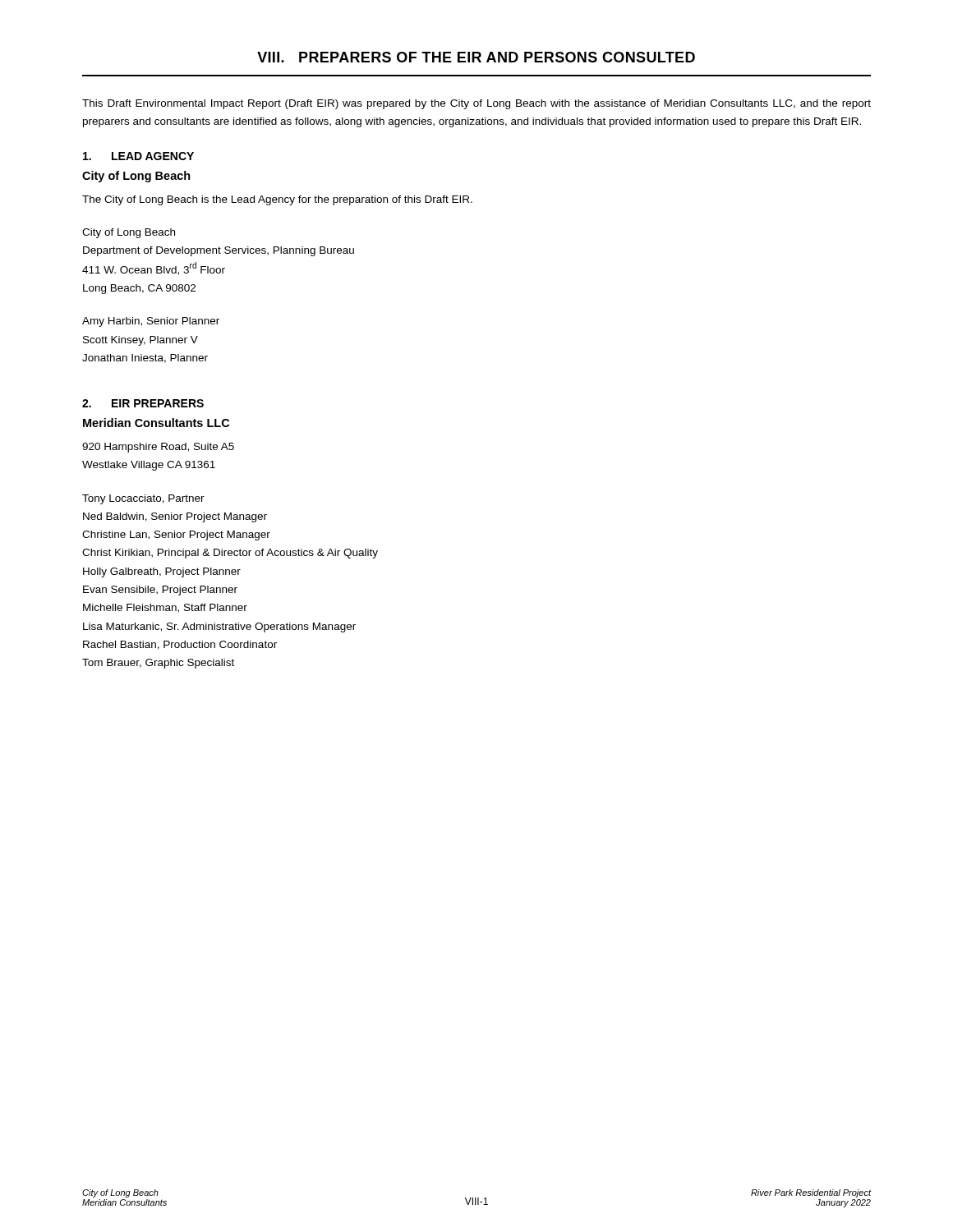Find the block on this page that starts "Westlake Village CA"
953x1232 pixels.
[149, 465]
